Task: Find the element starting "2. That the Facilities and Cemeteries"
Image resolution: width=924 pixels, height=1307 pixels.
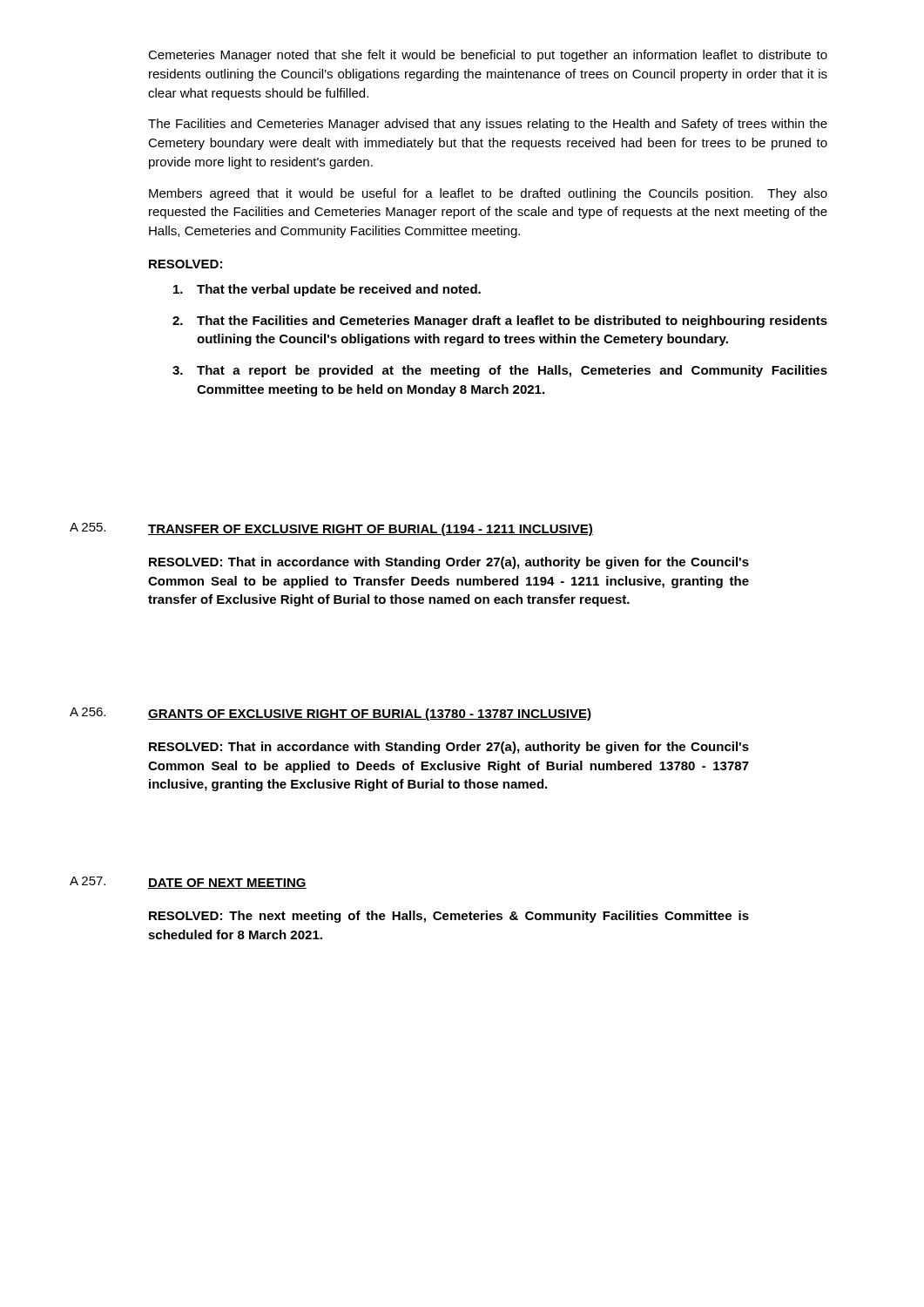Action: click(500, 330)
